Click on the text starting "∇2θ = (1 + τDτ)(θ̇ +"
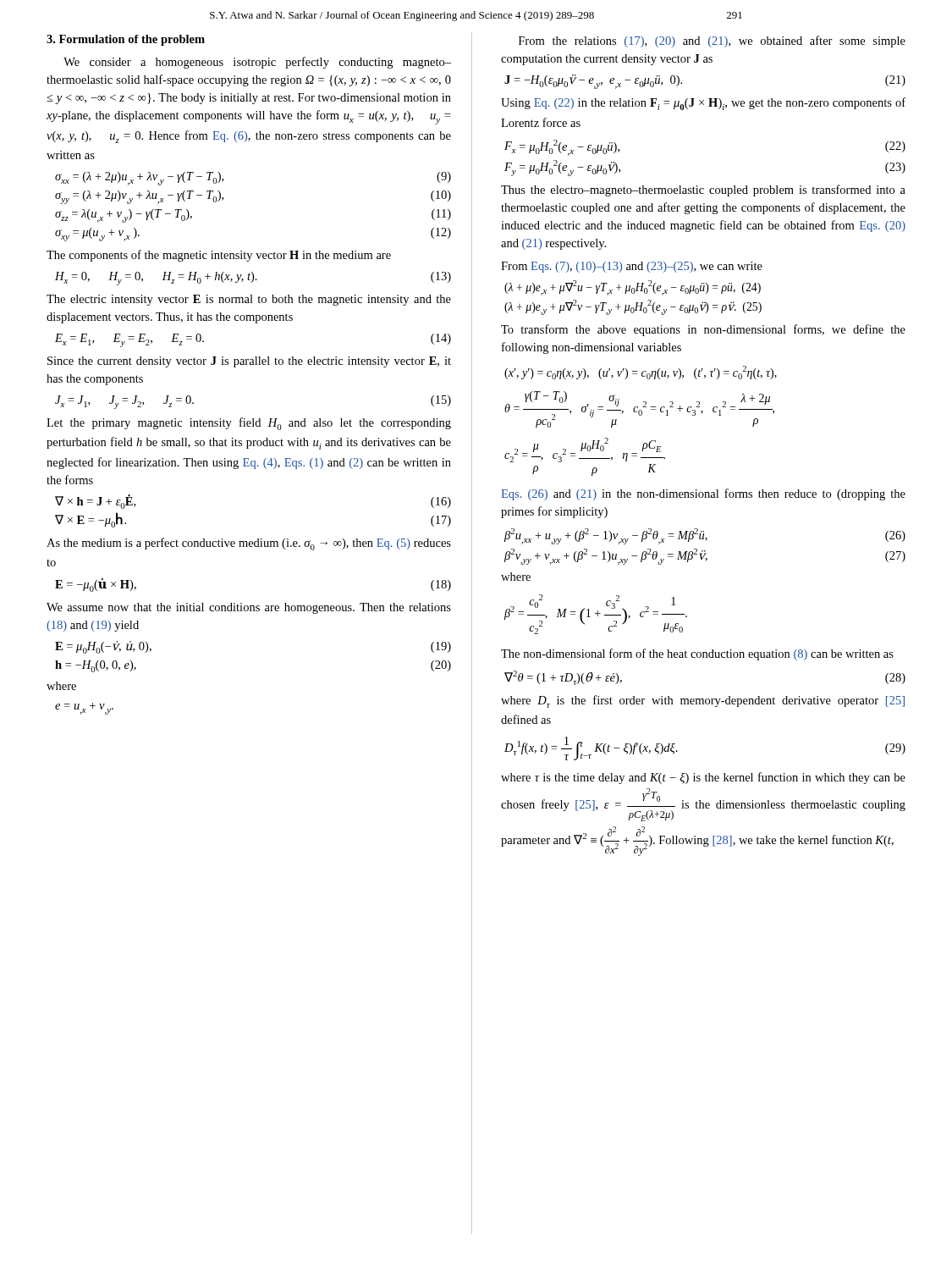 (x=572, y=678)
